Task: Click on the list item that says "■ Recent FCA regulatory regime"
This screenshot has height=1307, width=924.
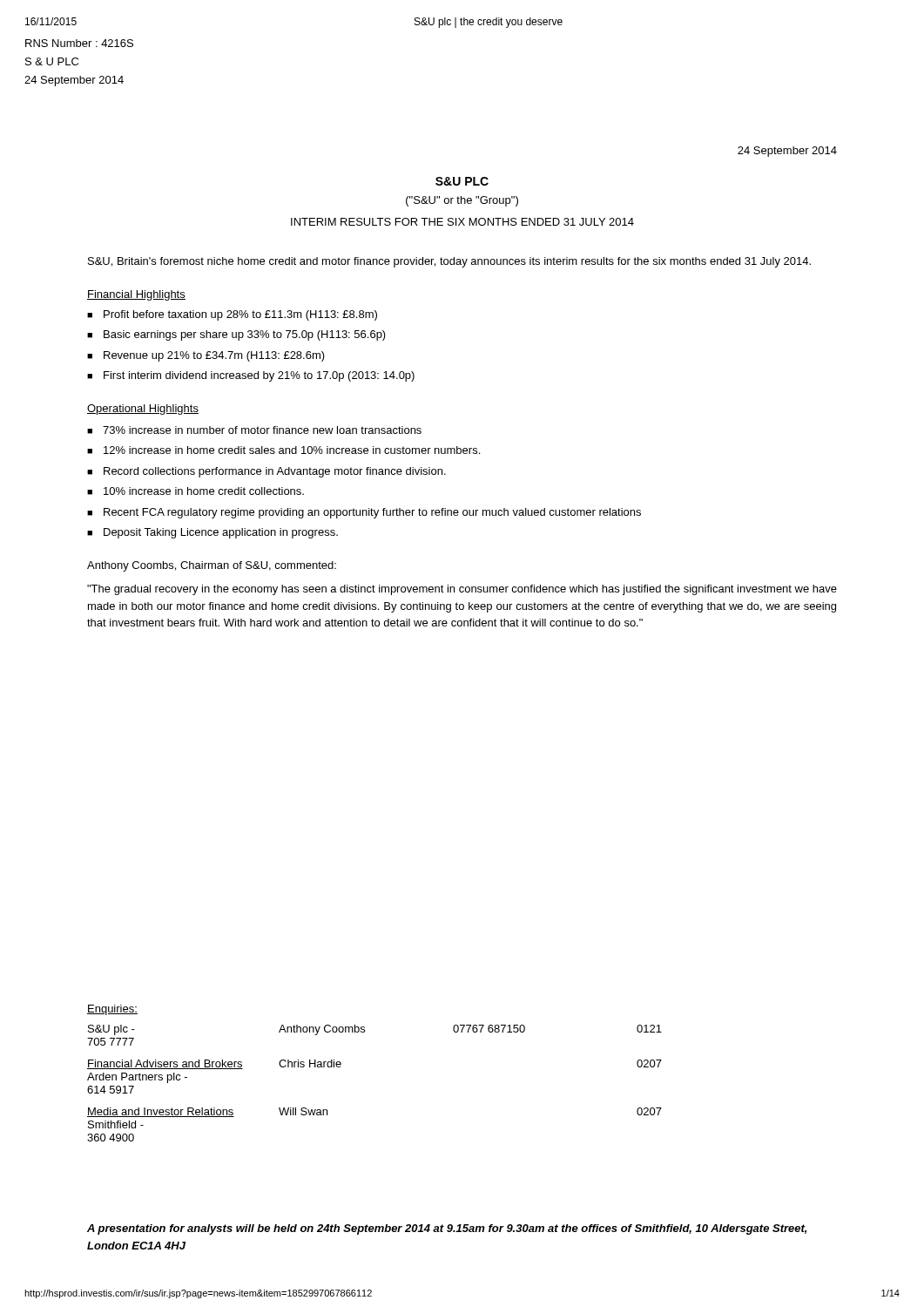Action: [x=364, y=512]
